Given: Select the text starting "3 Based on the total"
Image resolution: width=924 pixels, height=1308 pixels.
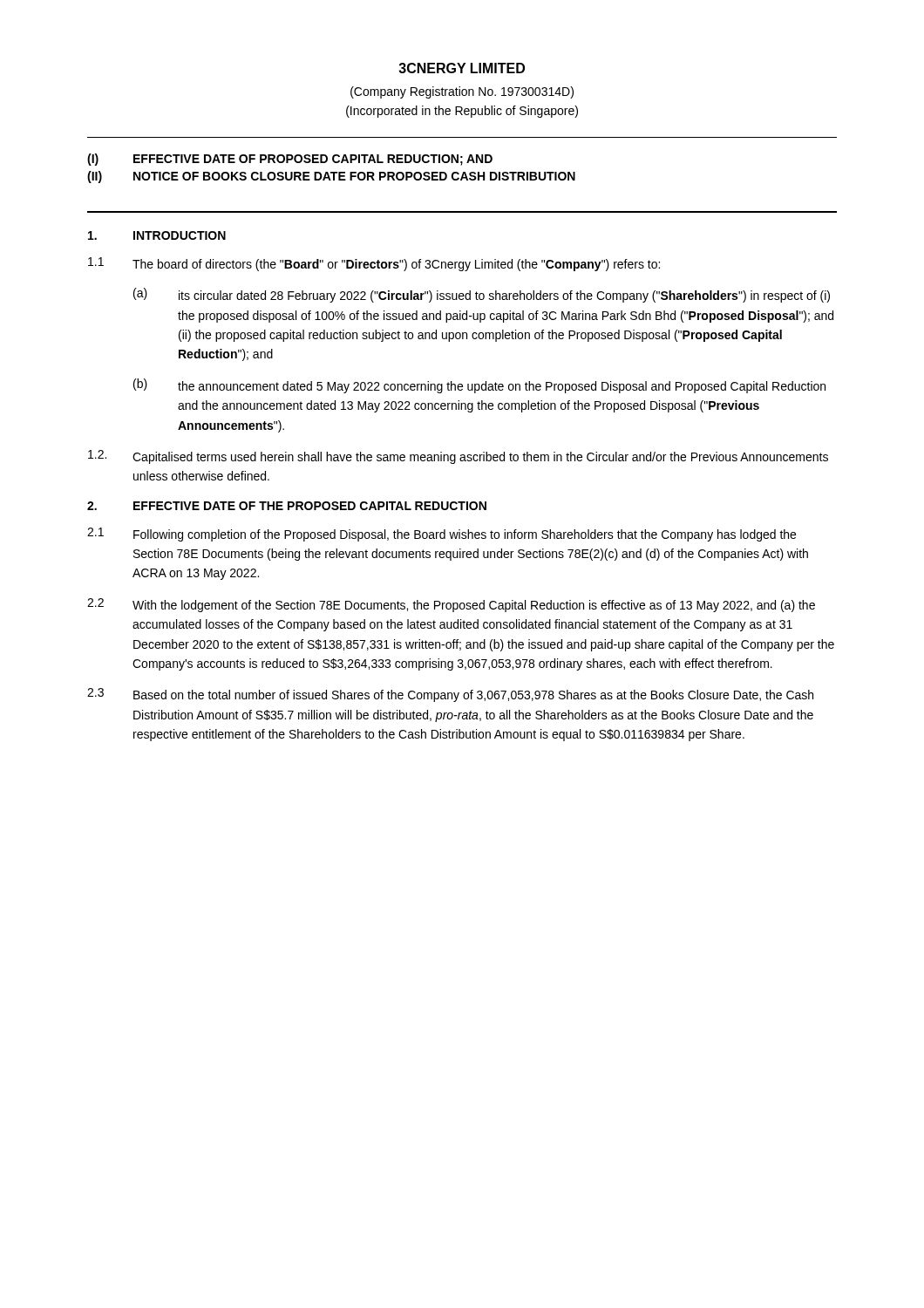Looking at the screenshot, I should (462, 715).
